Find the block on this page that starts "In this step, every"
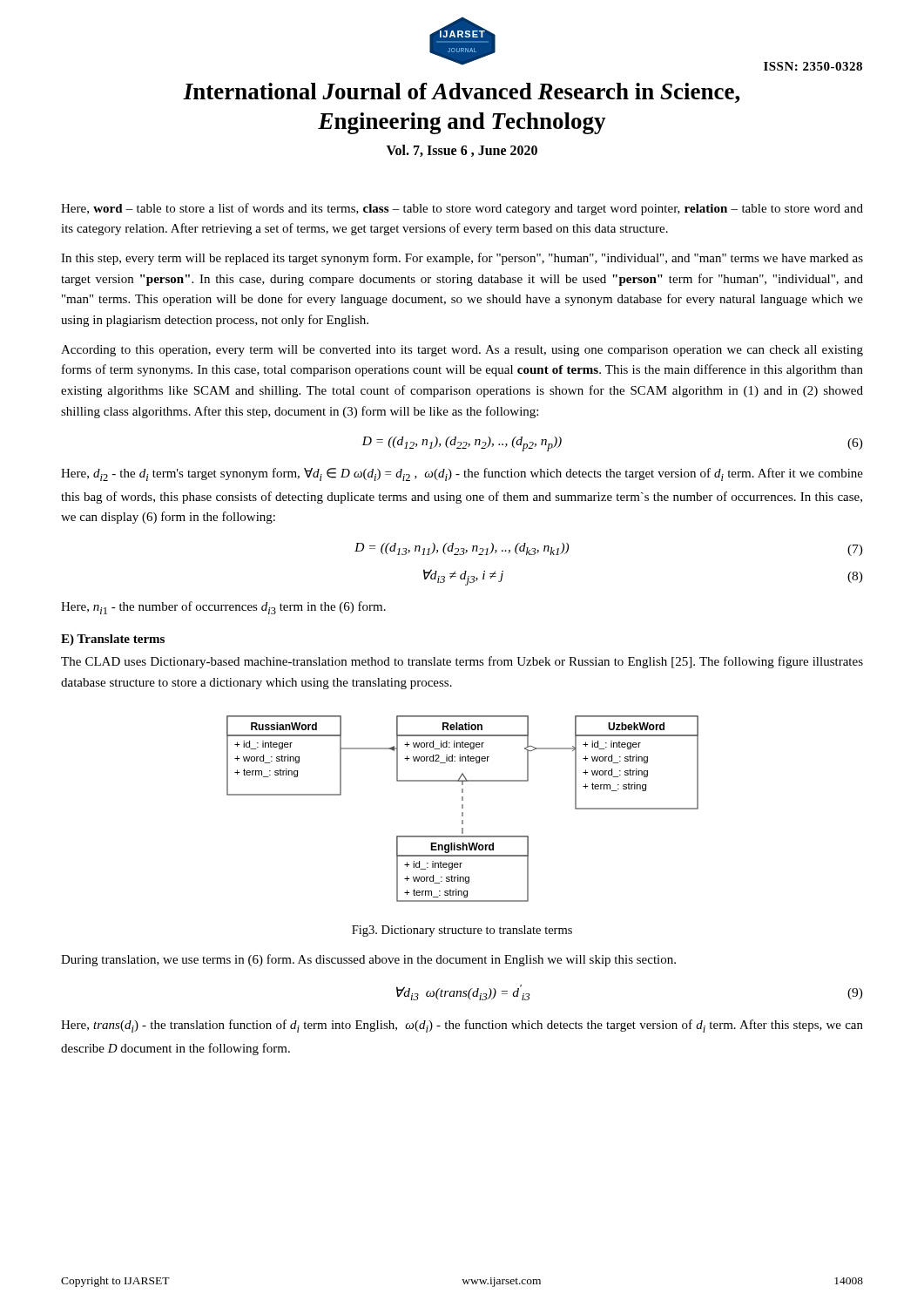Screen dimensions: 1307x924 click(x=462, y=289)
